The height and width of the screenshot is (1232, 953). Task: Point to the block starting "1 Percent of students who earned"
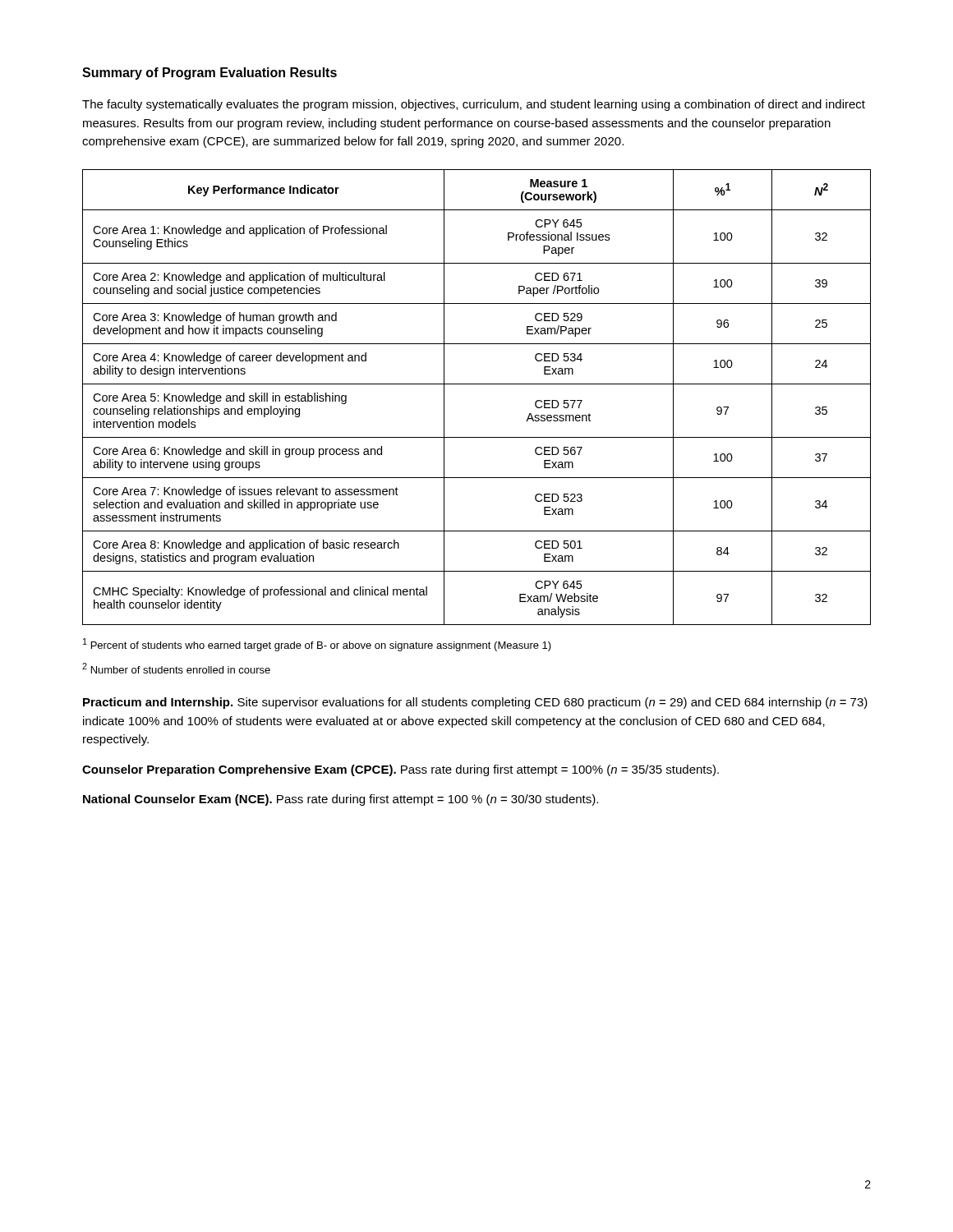tap(317, 644)
